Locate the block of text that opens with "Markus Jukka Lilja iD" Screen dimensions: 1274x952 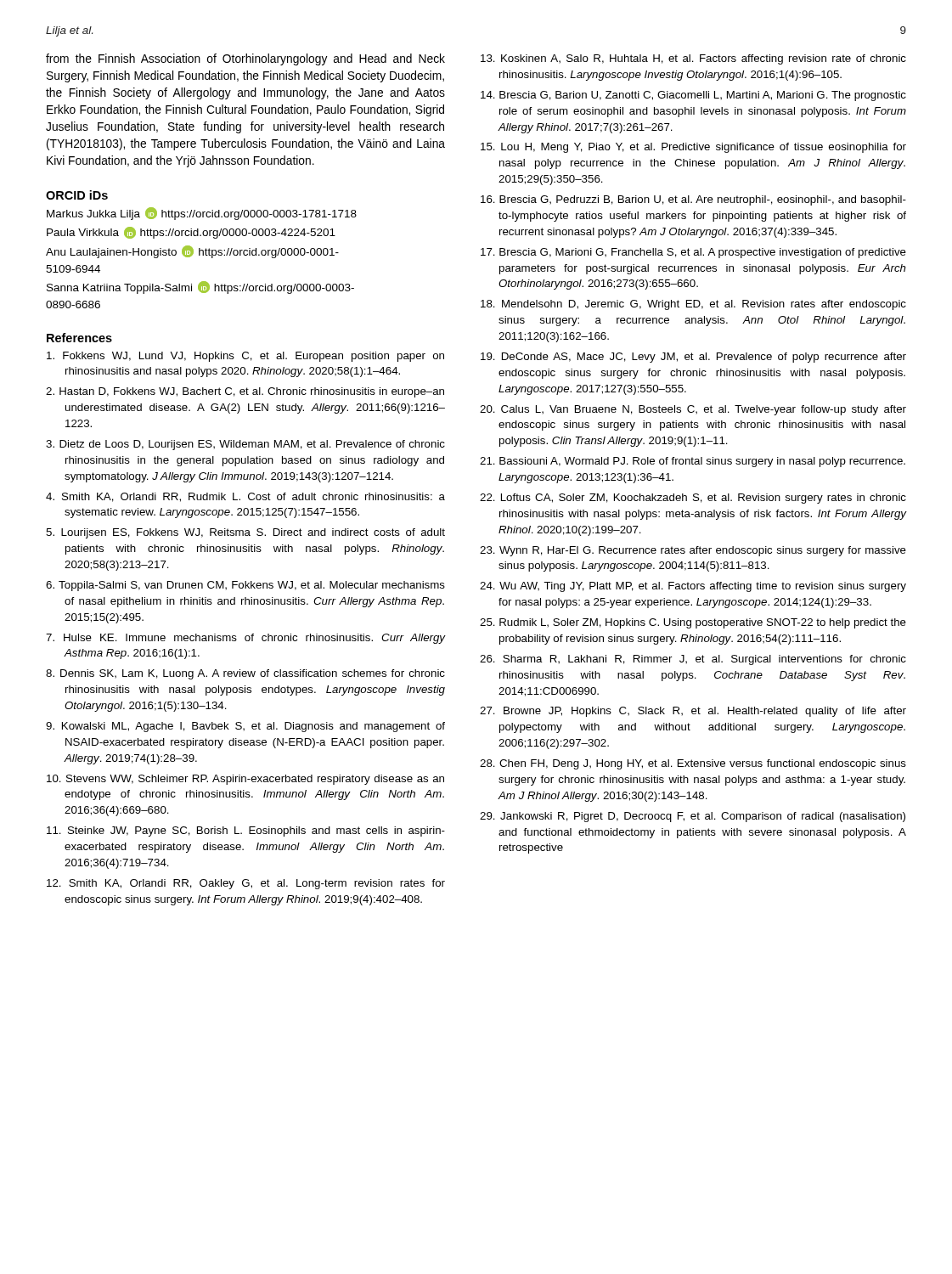[201, 214]
